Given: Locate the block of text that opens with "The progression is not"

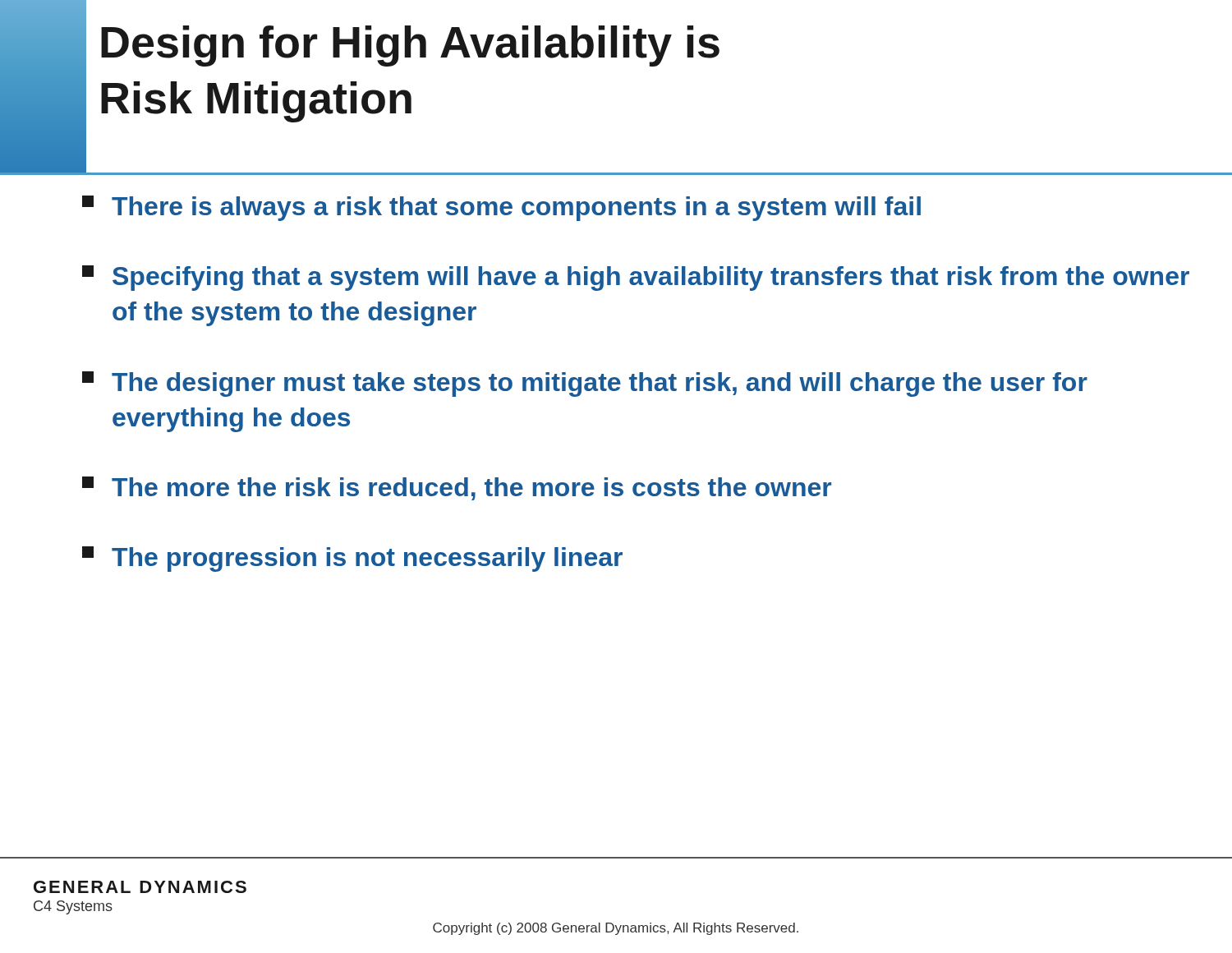Looking at the screenshot, I should click(353, 558).
